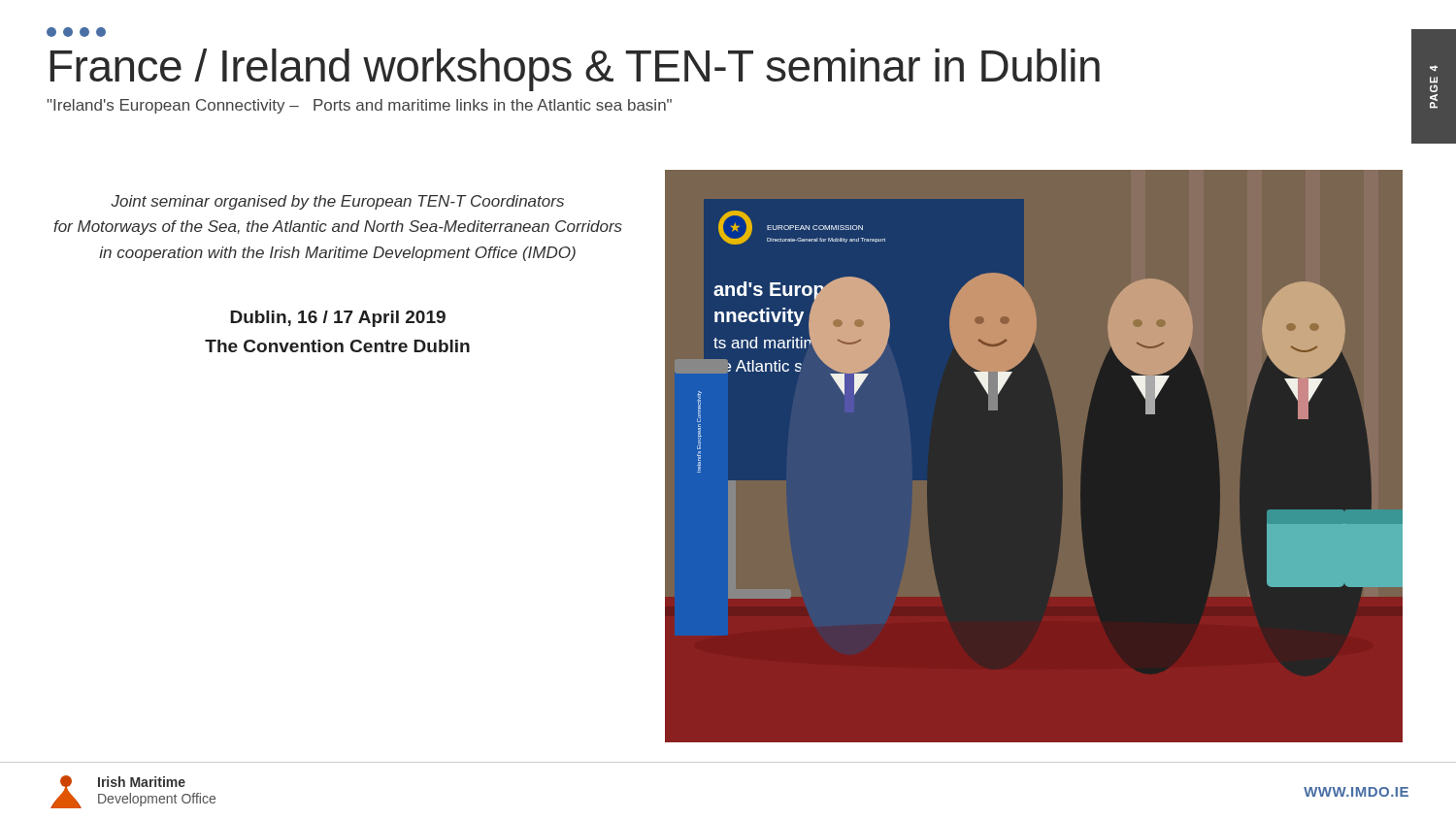Find the title with the text "France / Ireland workshops &"
This screenshot has width=1456, height=819.
click(722, 78)
